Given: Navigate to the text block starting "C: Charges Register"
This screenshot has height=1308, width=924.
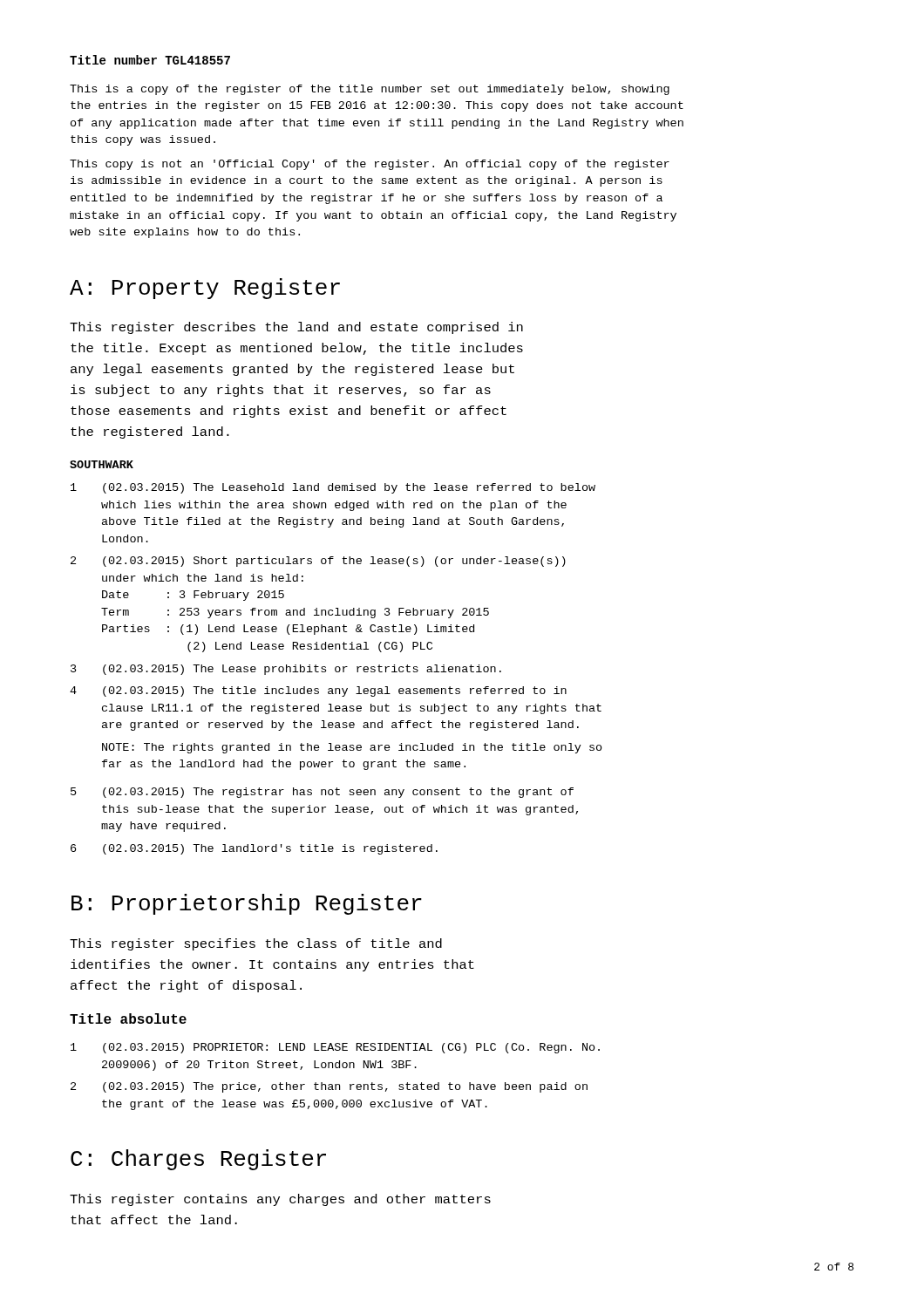Looking at the screenshot, I should pyautogui.click(x=199, y=1160).
